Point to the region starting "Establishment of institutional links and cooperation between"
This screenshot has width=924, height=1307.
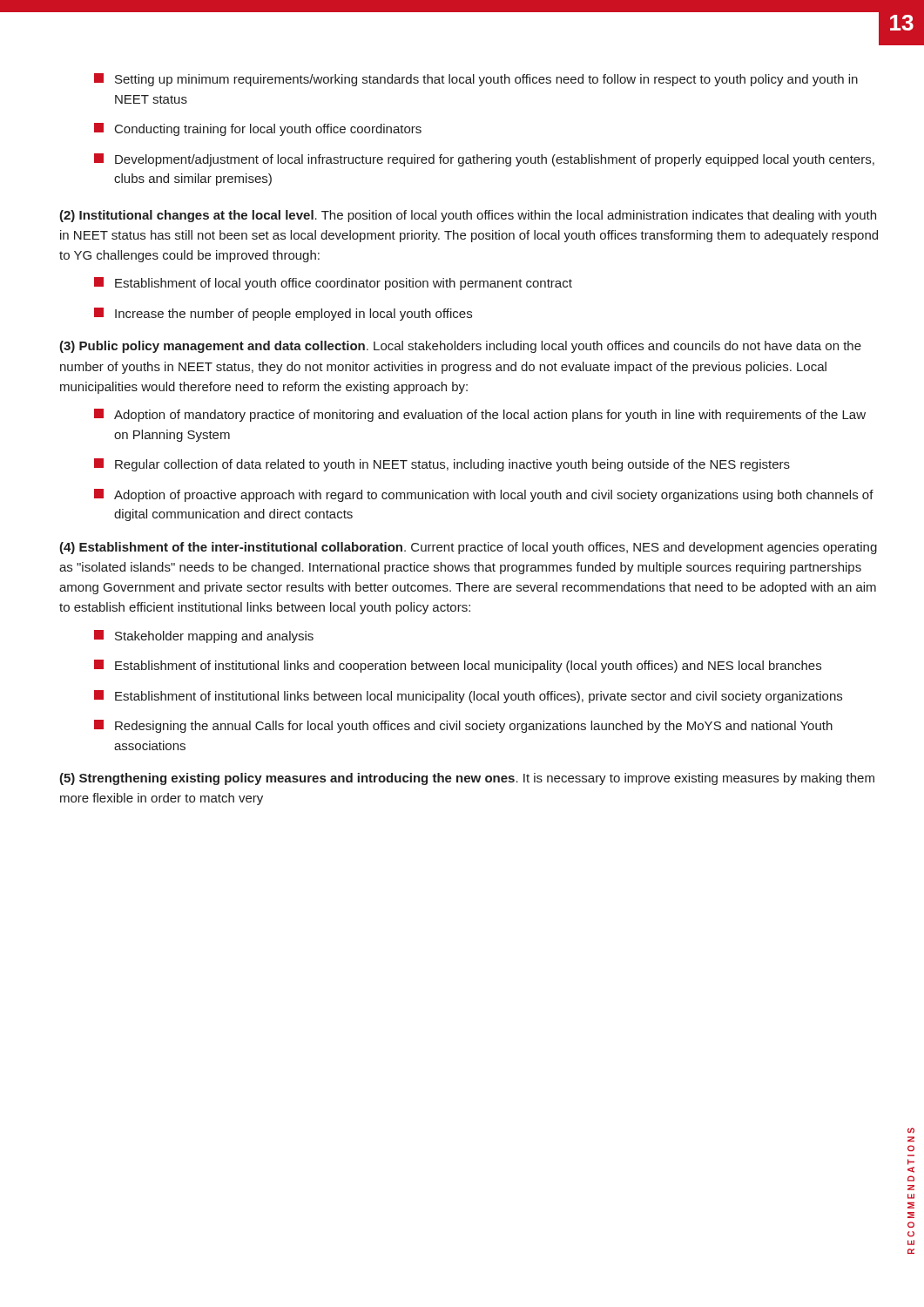[487, 666]
